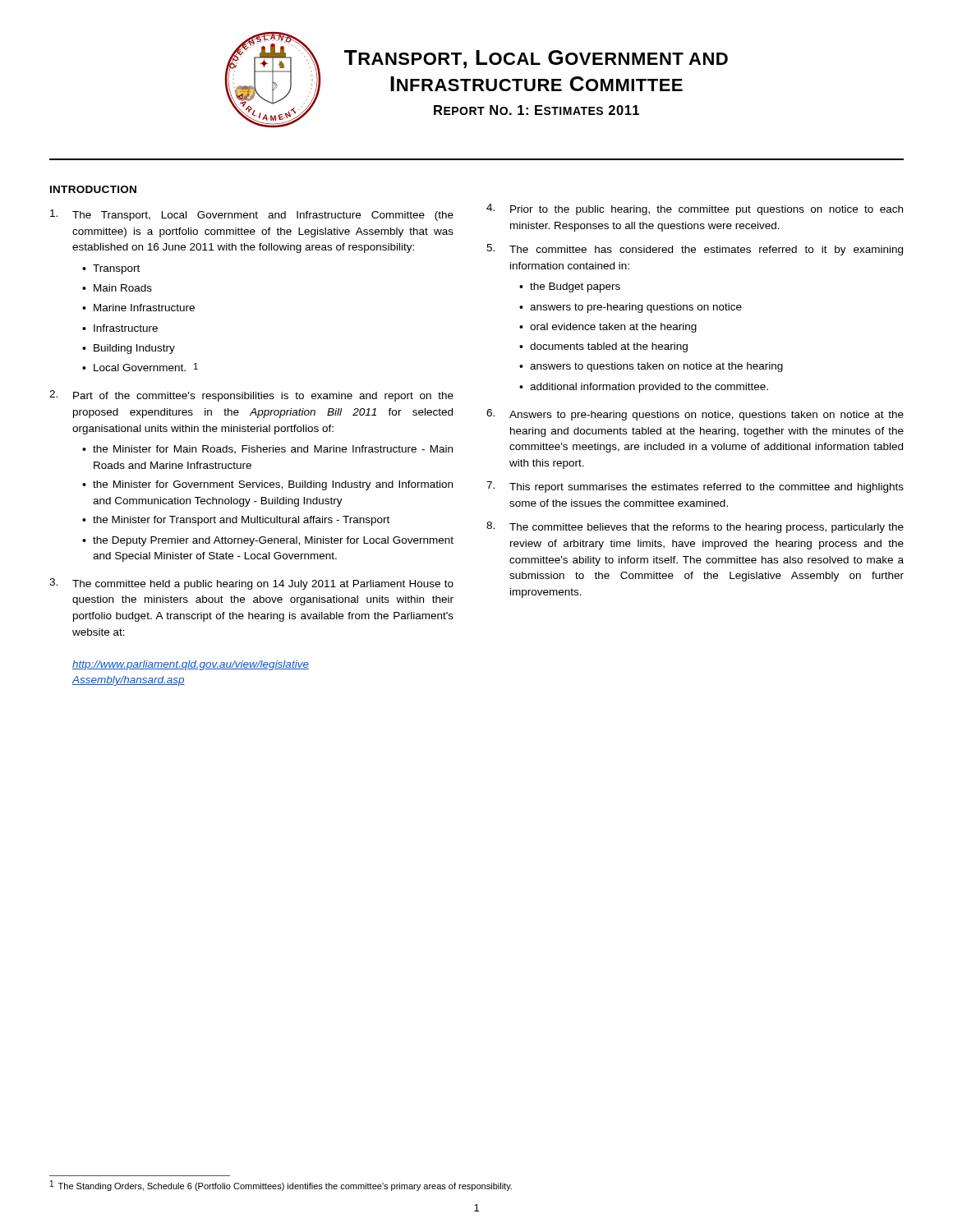Image resolution: width=953 pixels, height=1232 pixels.
Task: Point to the region starting "the Minister for Main"
Action: 273,457
